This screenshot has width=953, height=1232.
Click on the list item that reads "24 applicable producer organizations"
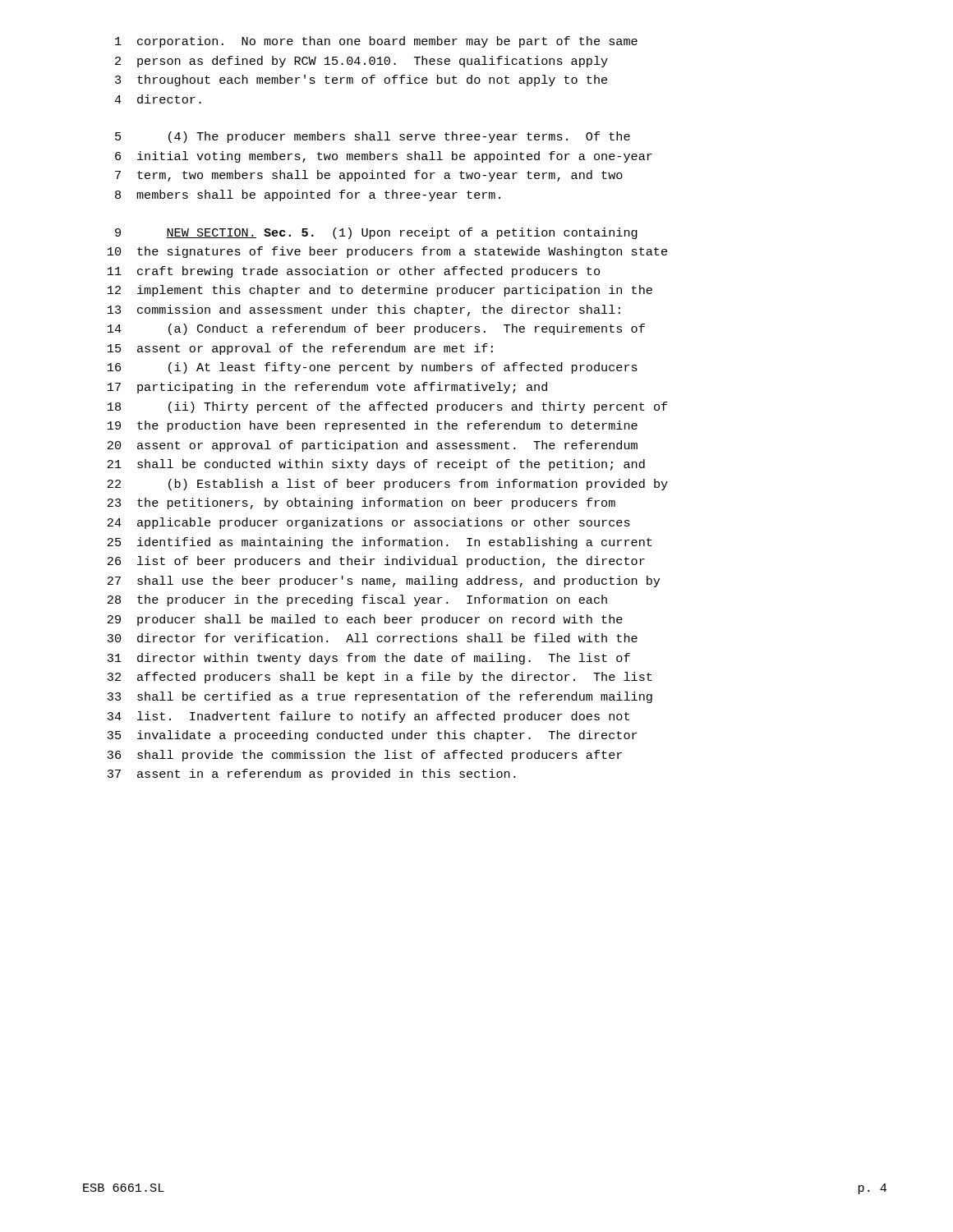485,524
